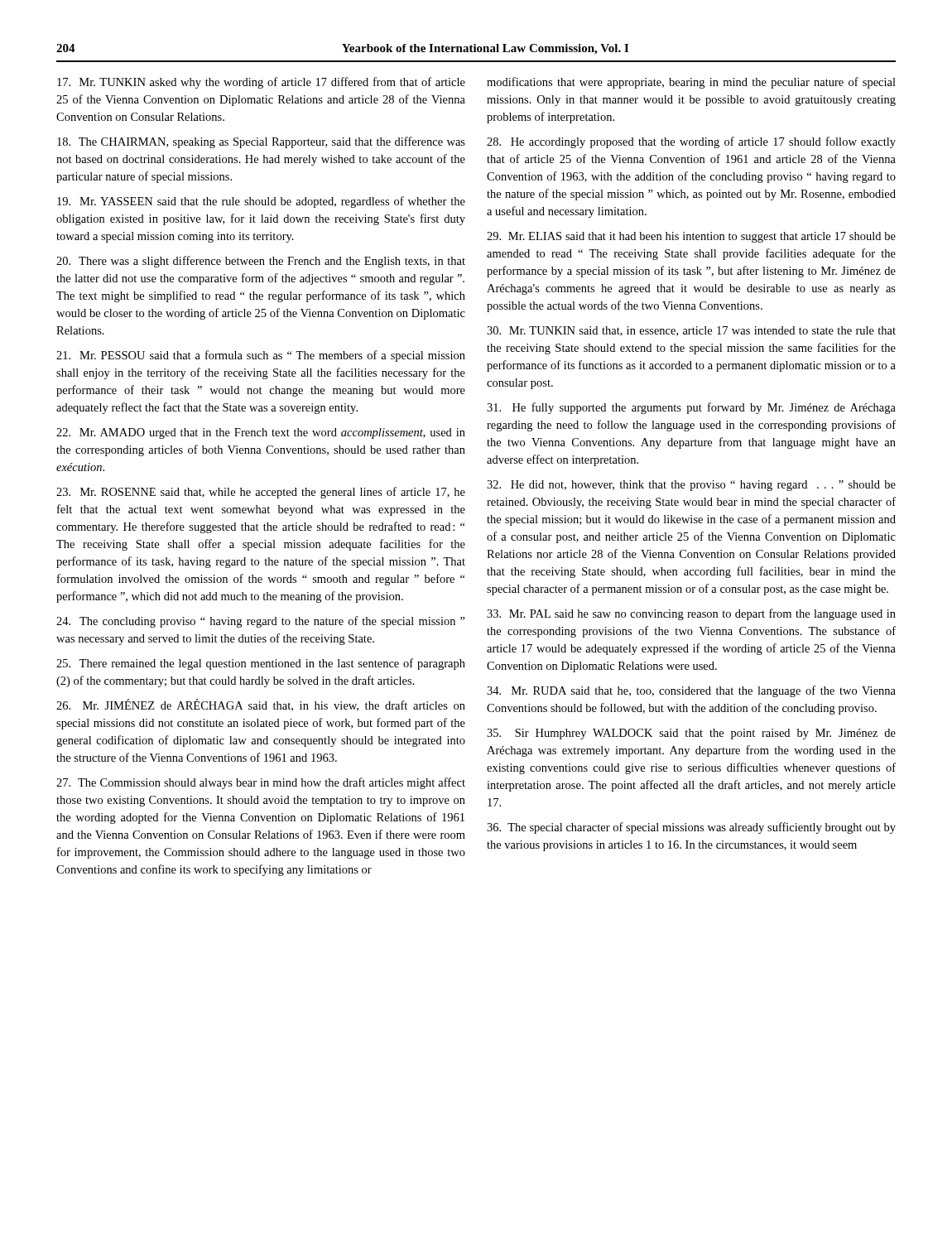The image size is (952, 1242).
Task: Select the text block starting "The Commission should always"
Action: [x=261, y=826]
